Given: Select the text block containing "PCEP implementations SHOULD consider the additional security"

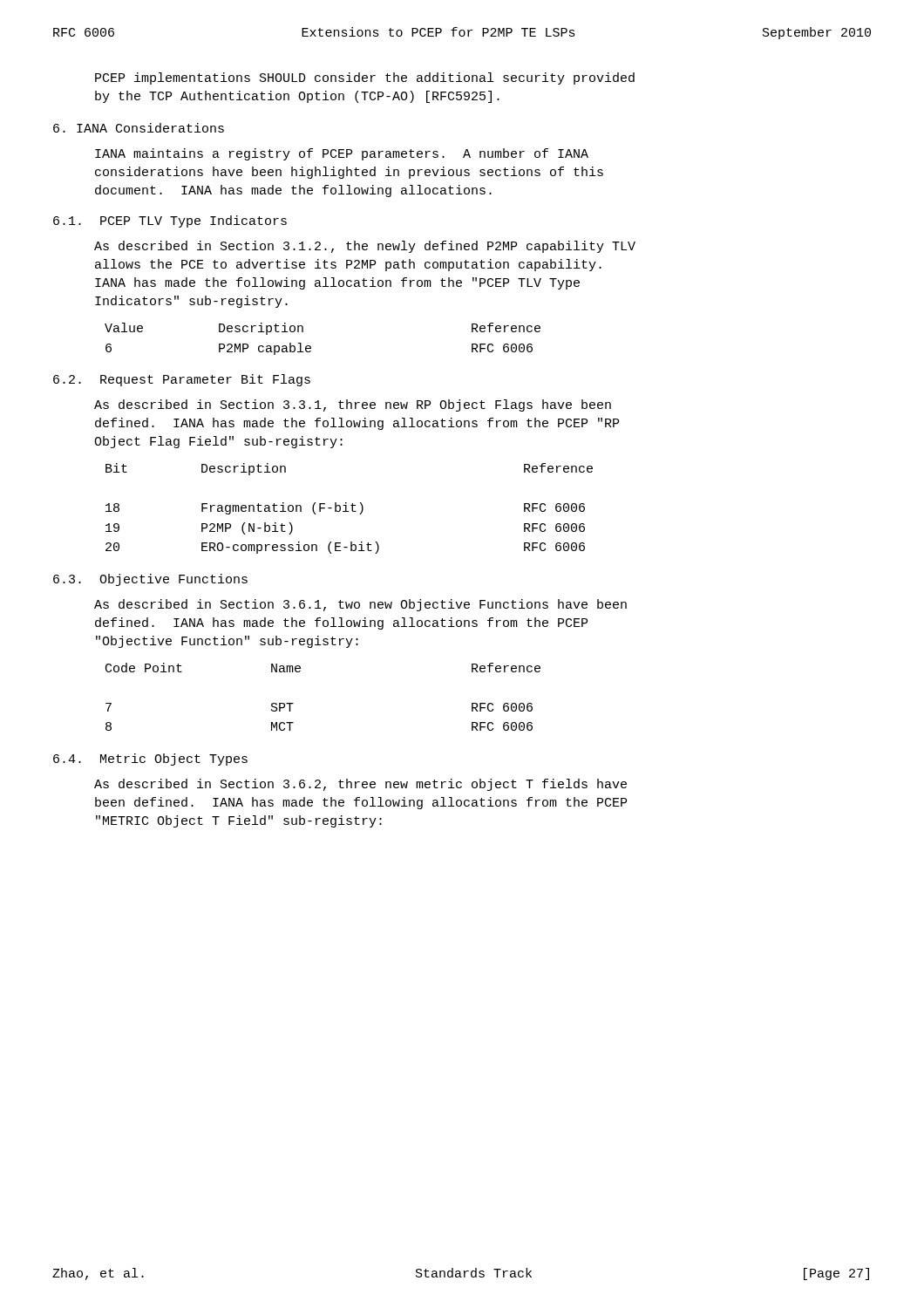Looking at the screenshot, I should pyautogui.click(x=365, y=88).
